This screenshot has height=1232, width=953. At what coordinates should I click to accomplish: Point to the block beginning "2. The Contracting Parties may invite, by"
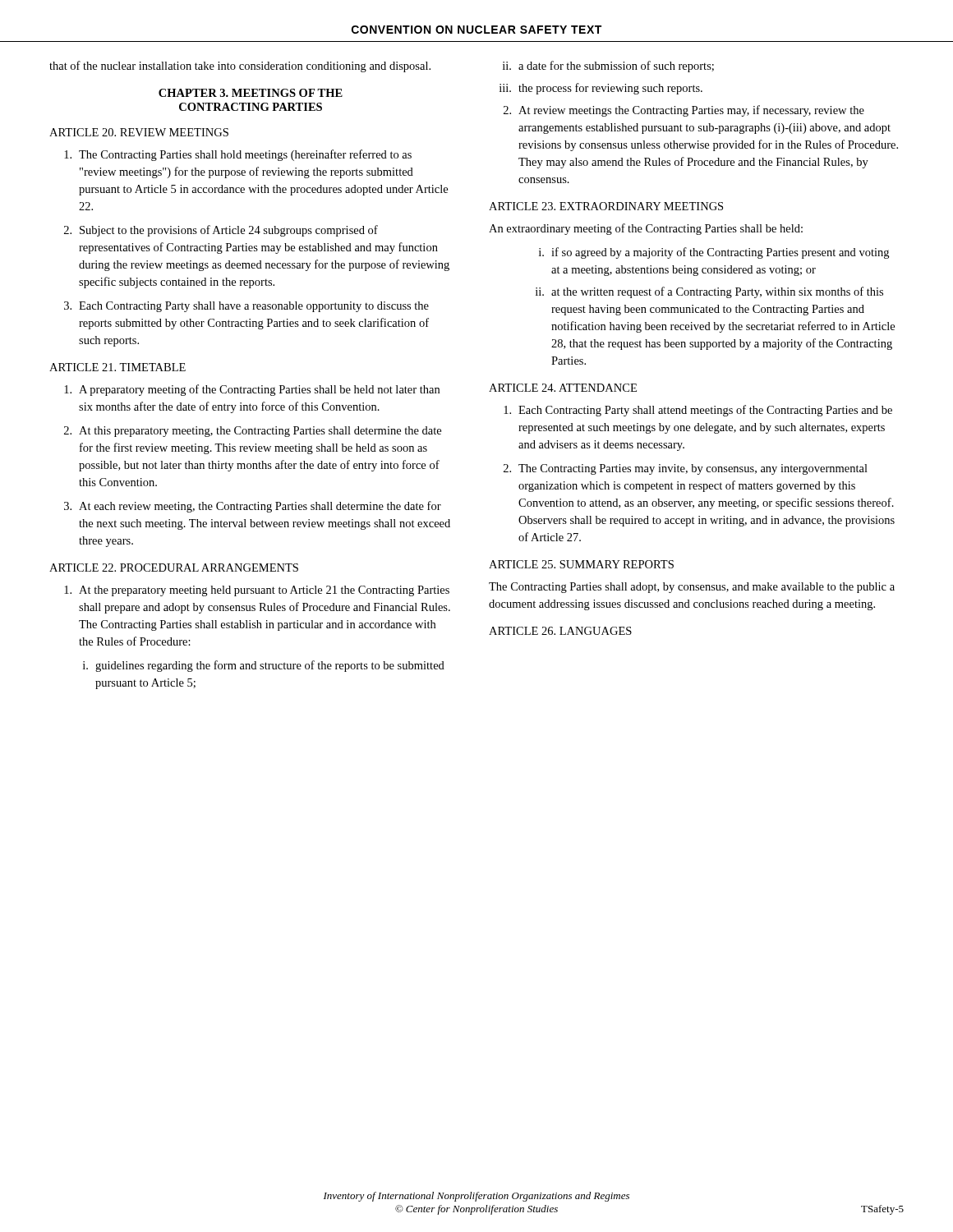click(x=694, y=503)
